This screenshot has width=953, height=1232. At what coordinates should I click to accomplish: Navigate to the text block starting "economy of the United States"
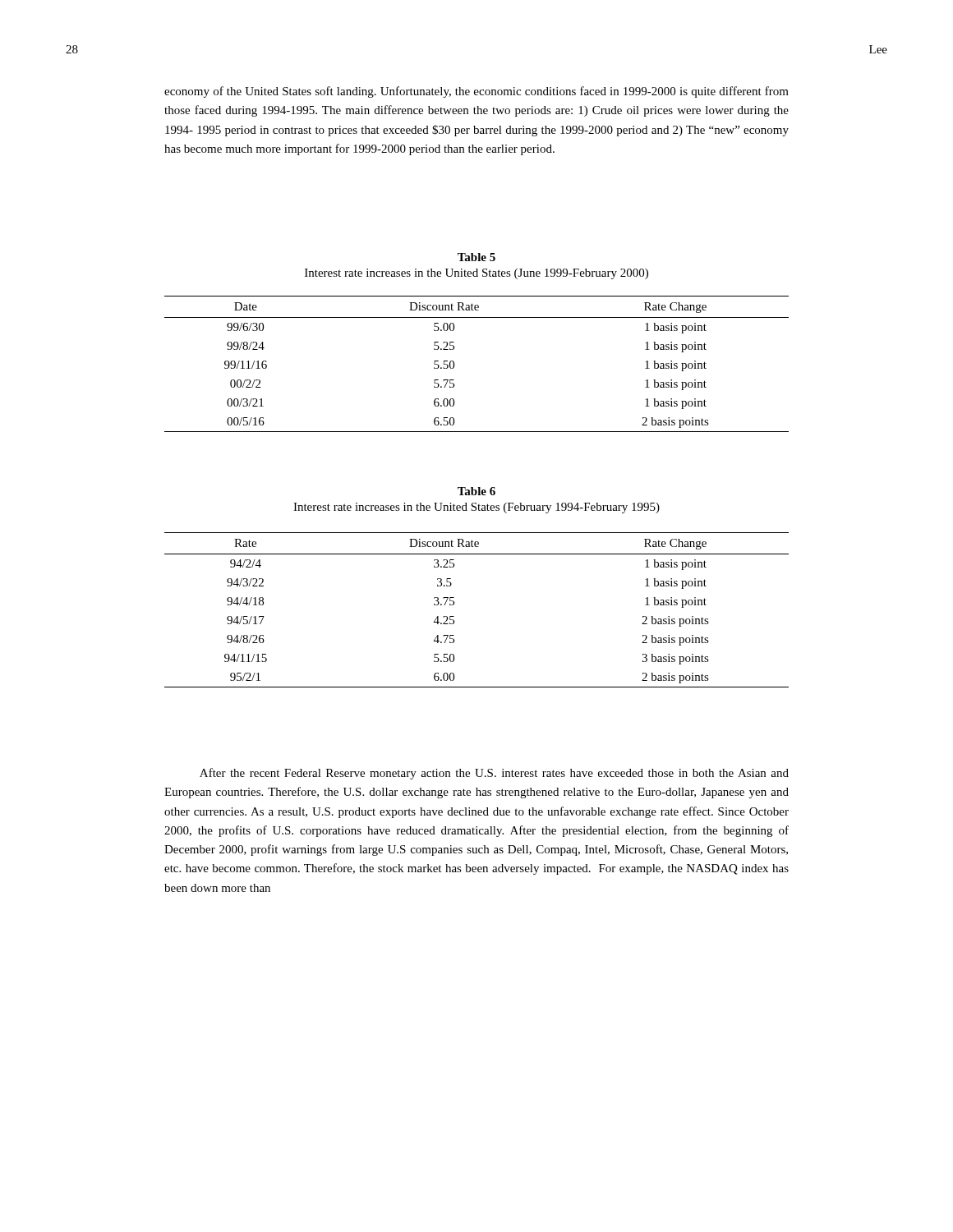[x=476, y=120]
